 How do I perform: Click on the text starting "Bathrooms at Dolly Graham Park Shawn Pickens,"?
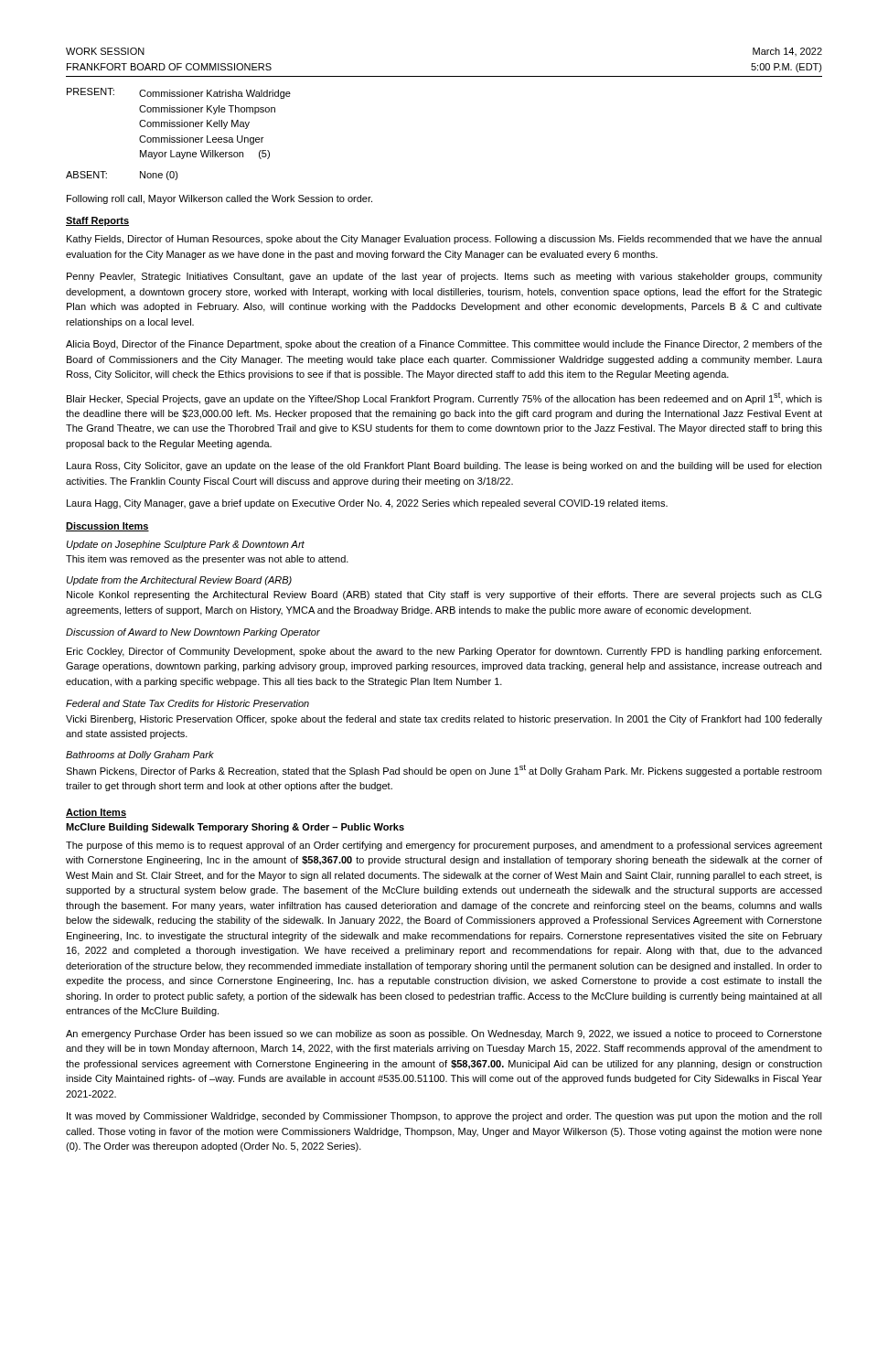point(444,770)
